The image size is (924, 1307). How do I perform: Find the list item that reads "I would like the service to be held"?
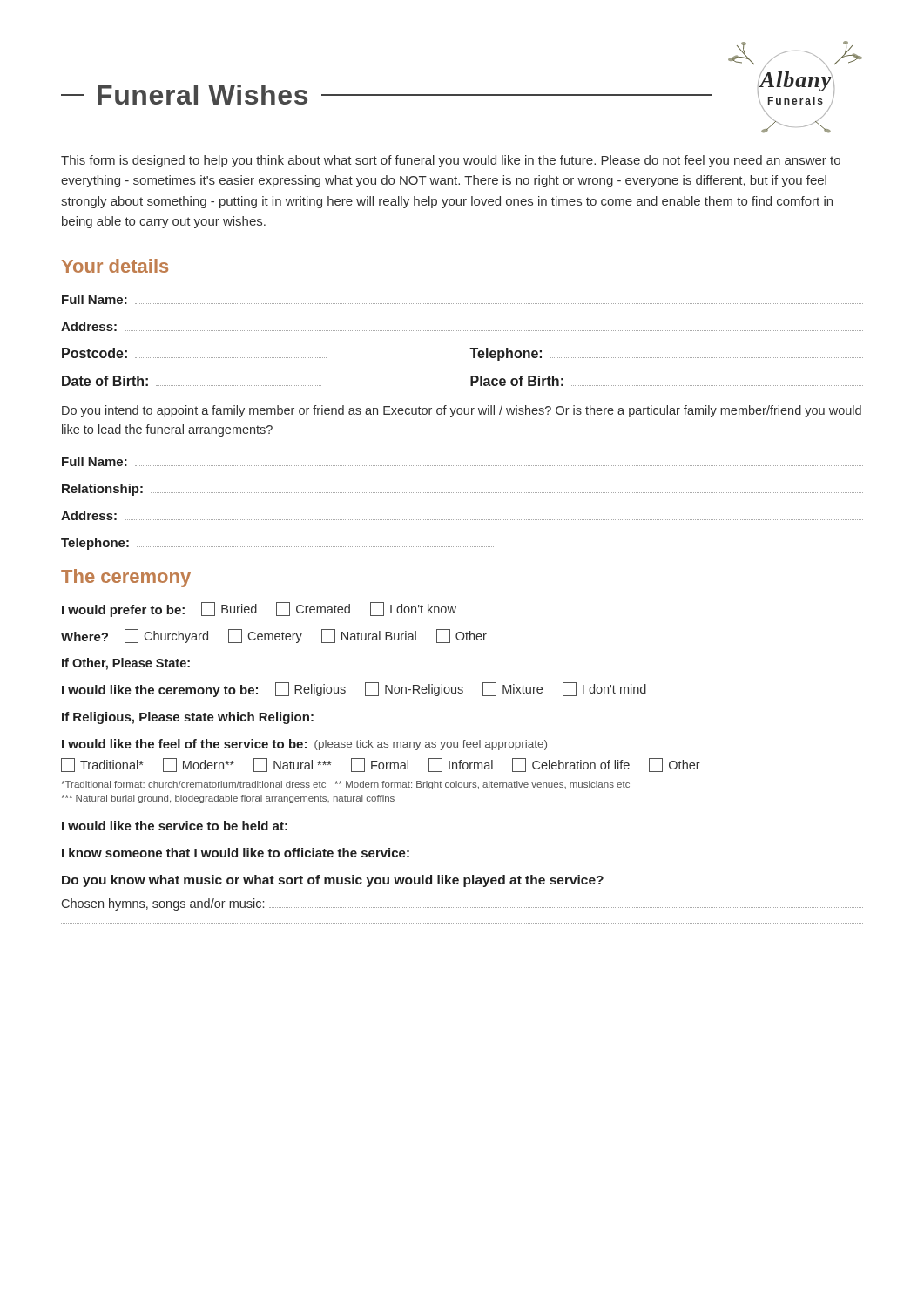[462, 825]
